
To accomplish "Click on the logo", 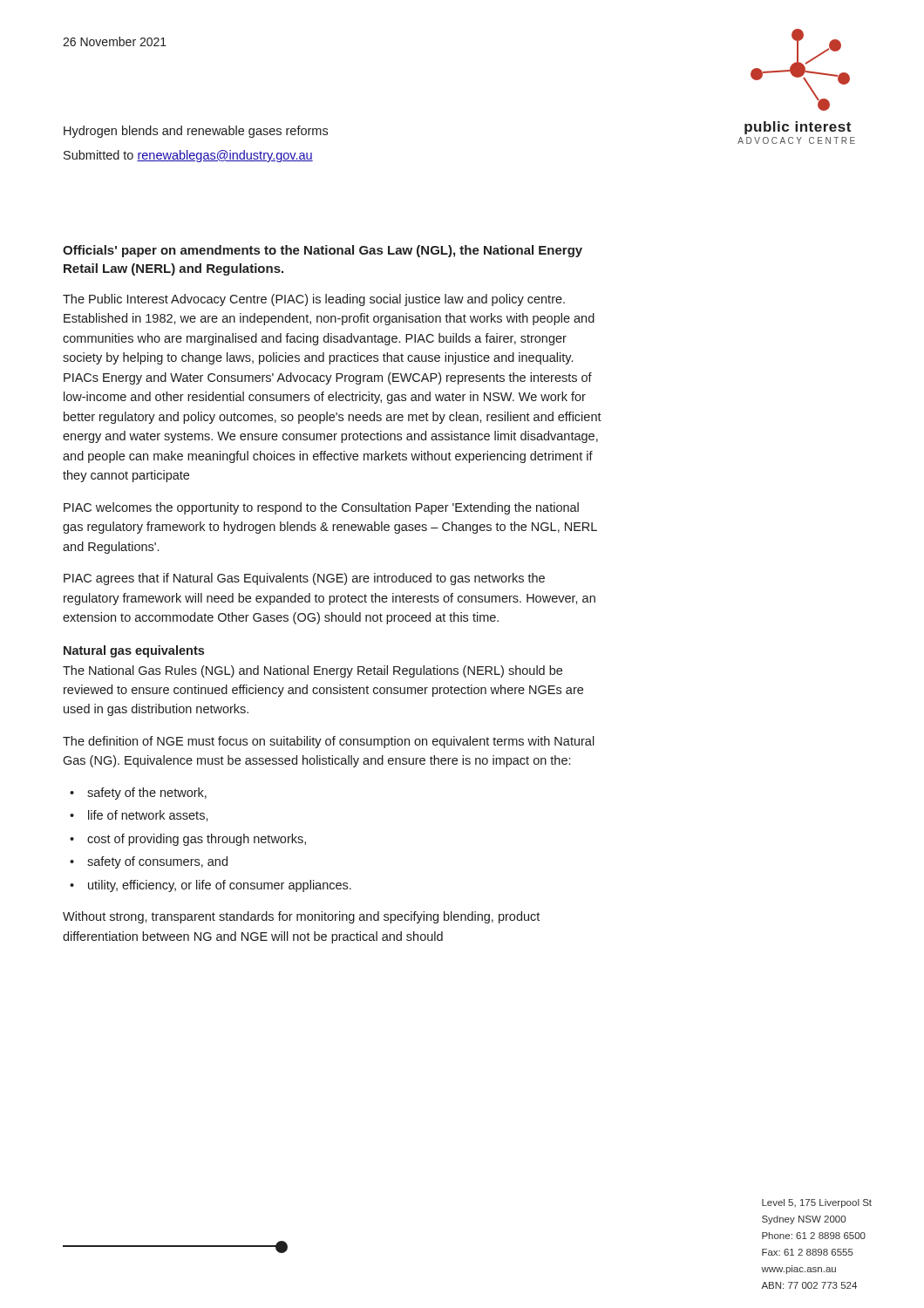I will pos(798,86).
